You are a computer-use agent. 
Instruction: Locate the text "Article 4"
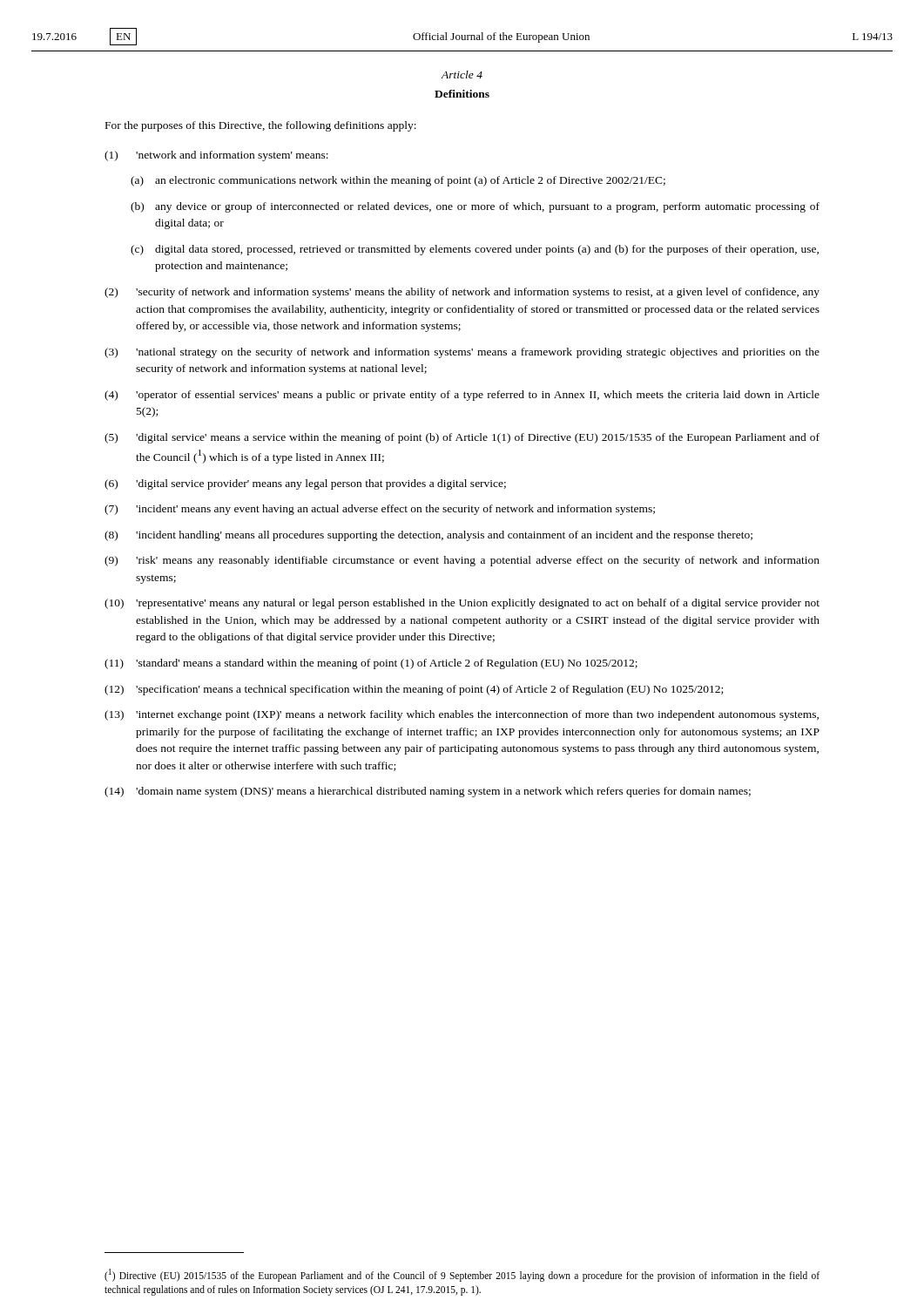[x=462, y=74]
